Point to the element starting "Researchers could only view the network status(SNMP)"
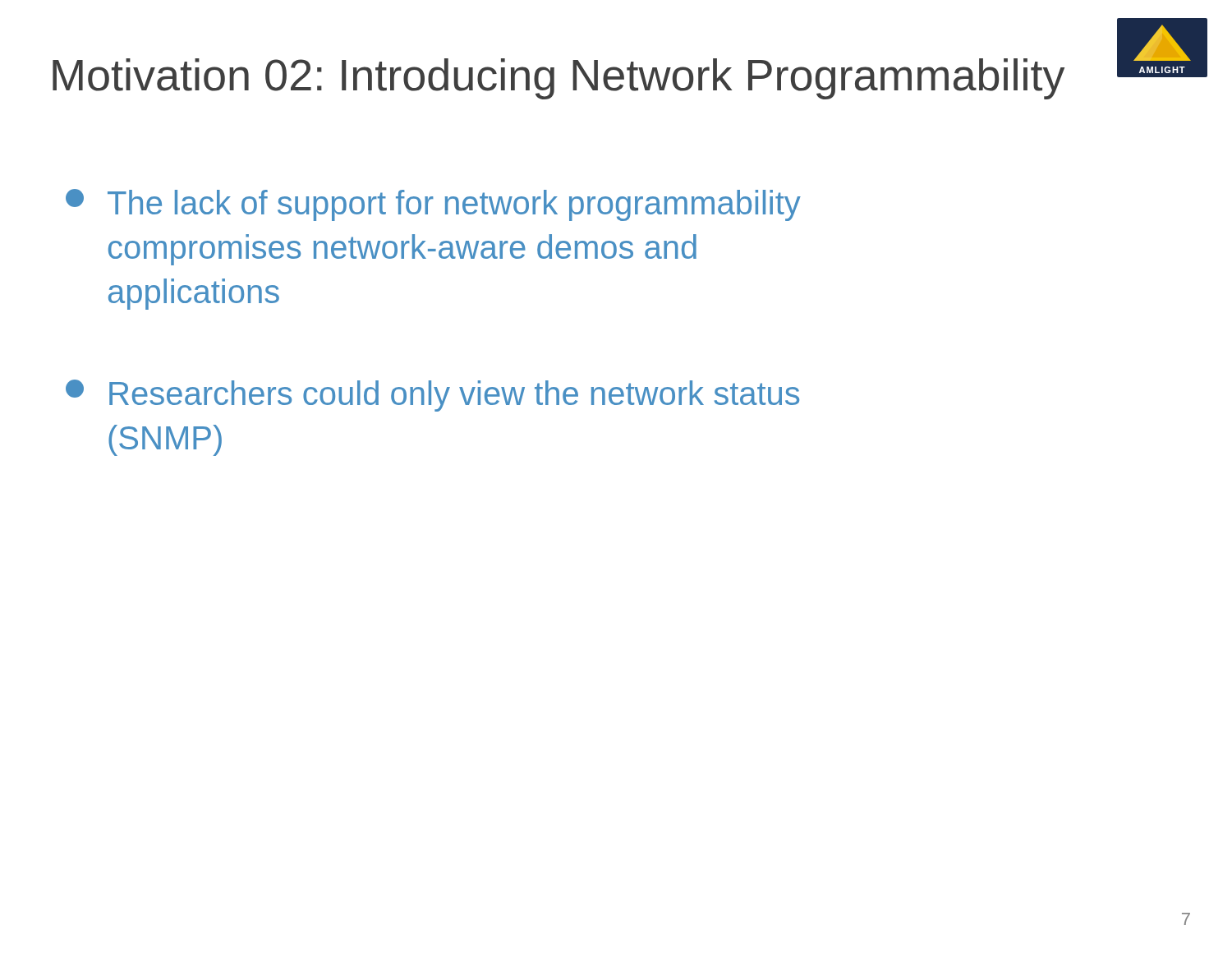1232x953 pixels. [x=433, y=416]
